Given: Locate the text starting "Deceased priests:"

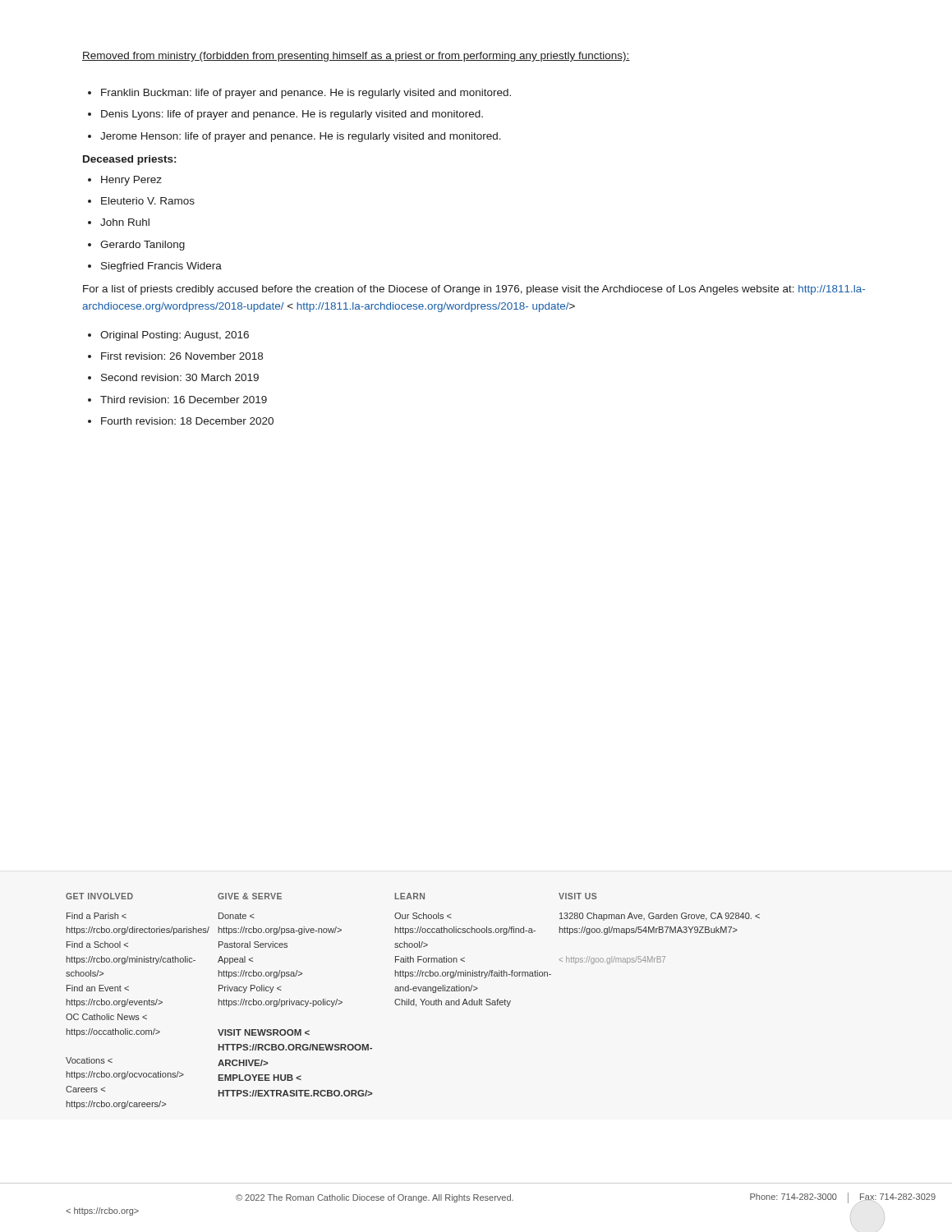Looking at the screenshot, I should click(x=130, y=159).
